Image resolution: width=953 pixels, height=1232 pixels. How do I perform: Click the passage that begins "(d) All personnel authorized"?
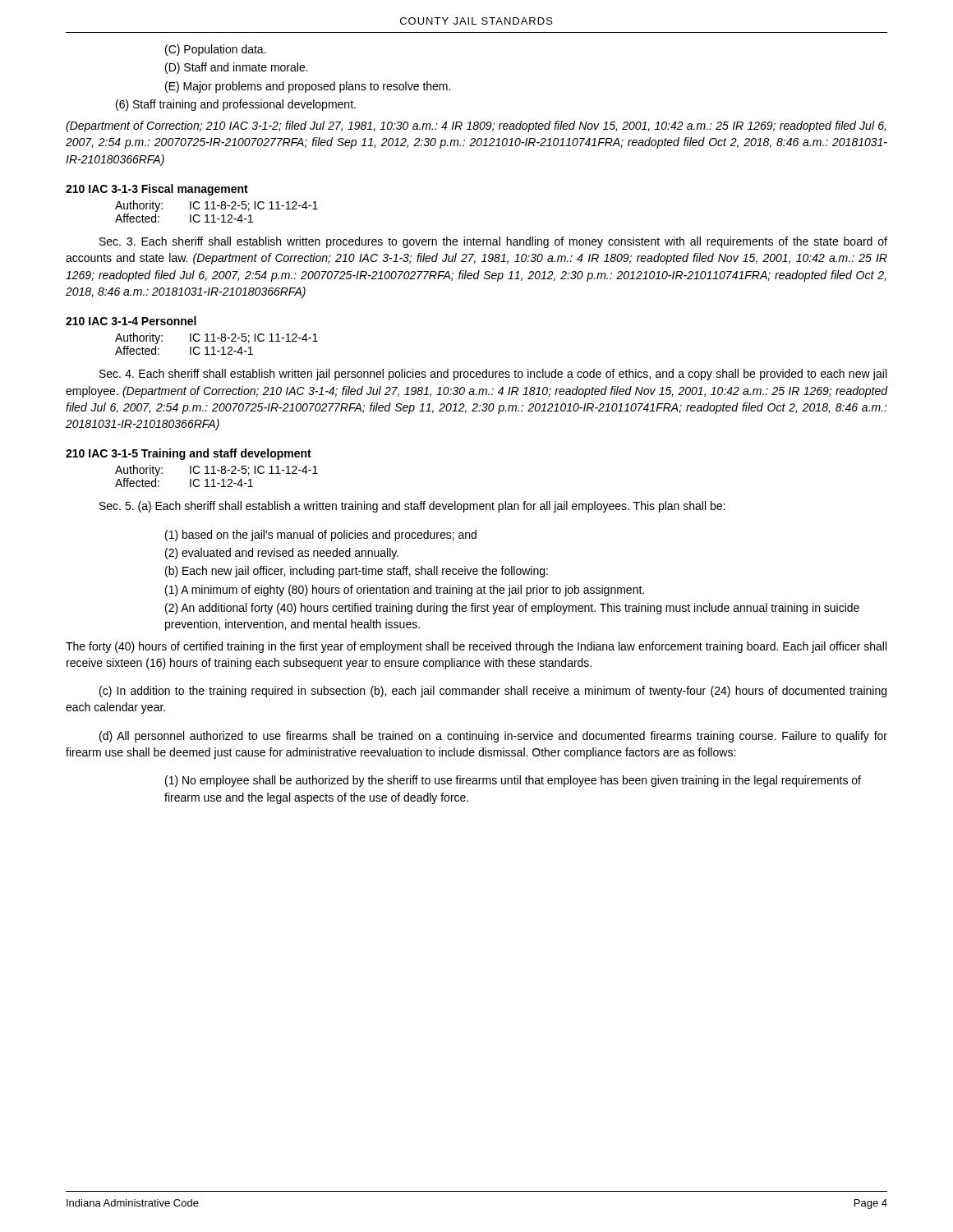coord(476,744)
